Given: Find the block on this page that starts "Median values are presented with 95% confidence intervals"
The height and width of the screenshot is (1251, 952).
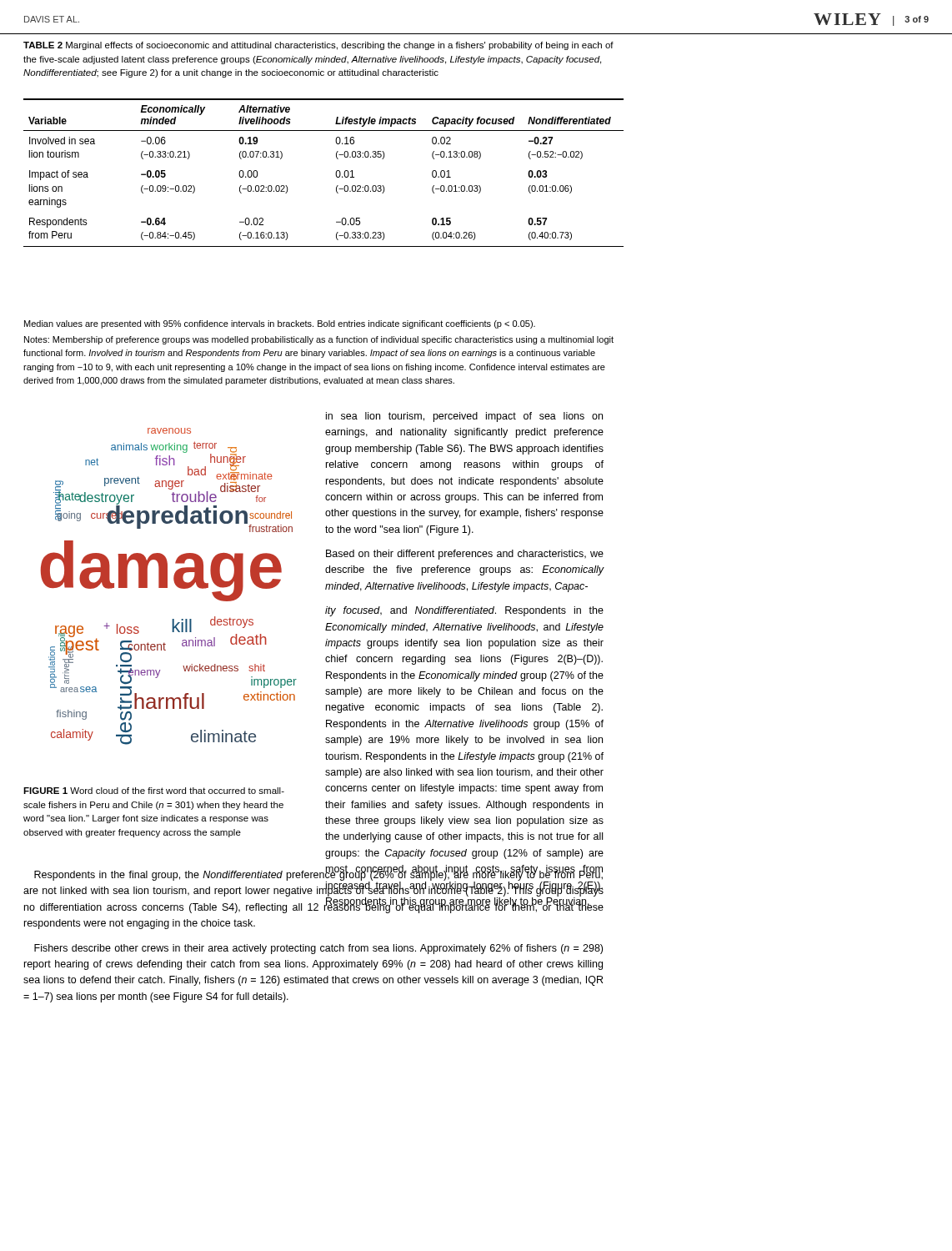Looking at the screenshot, I should [x=323, y=352].
